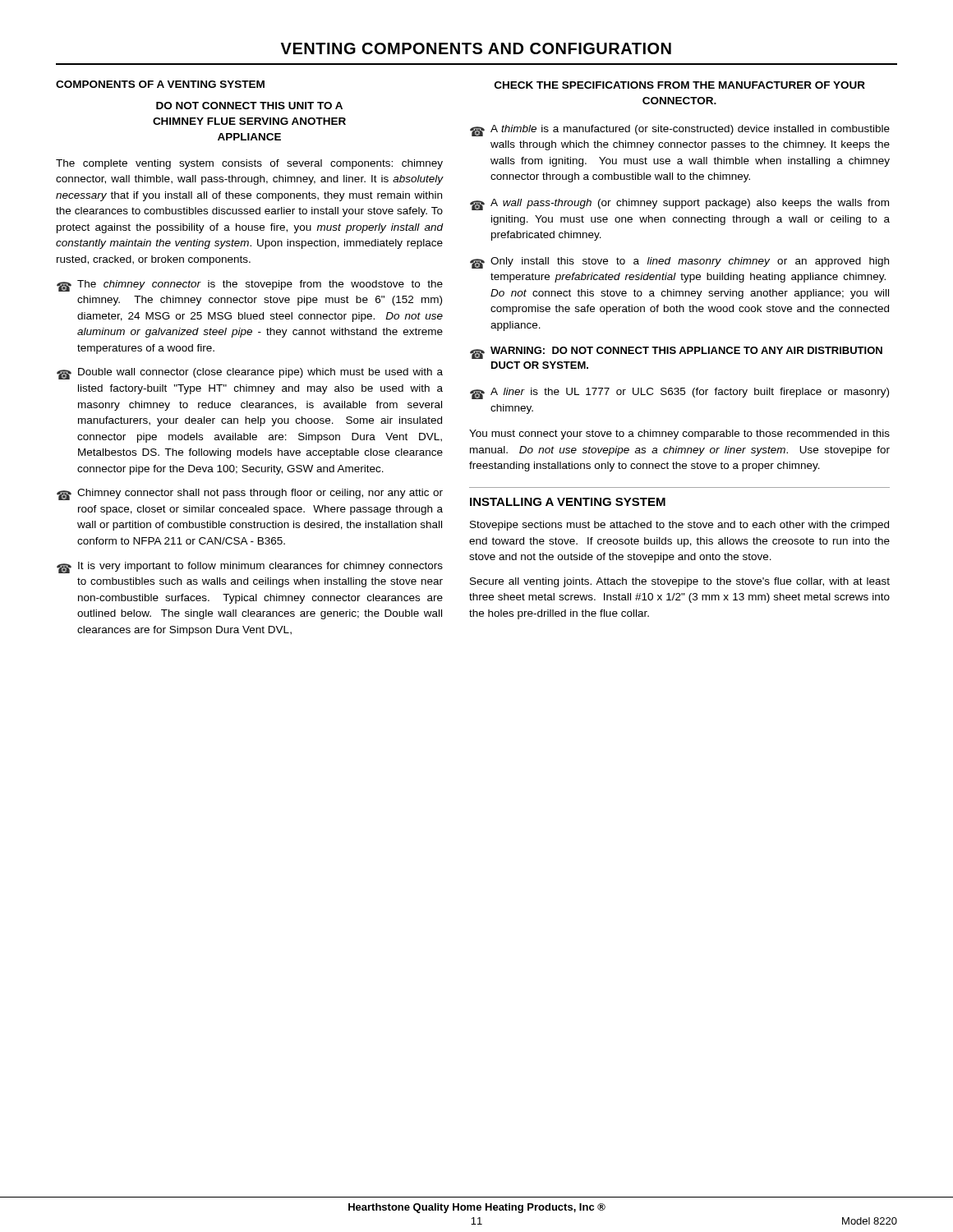Navigate to the text starting "Secure all venting joints. Attach the stovepipe to"
The height and width of the screenshot is (1232, 953).
(679, 597)
